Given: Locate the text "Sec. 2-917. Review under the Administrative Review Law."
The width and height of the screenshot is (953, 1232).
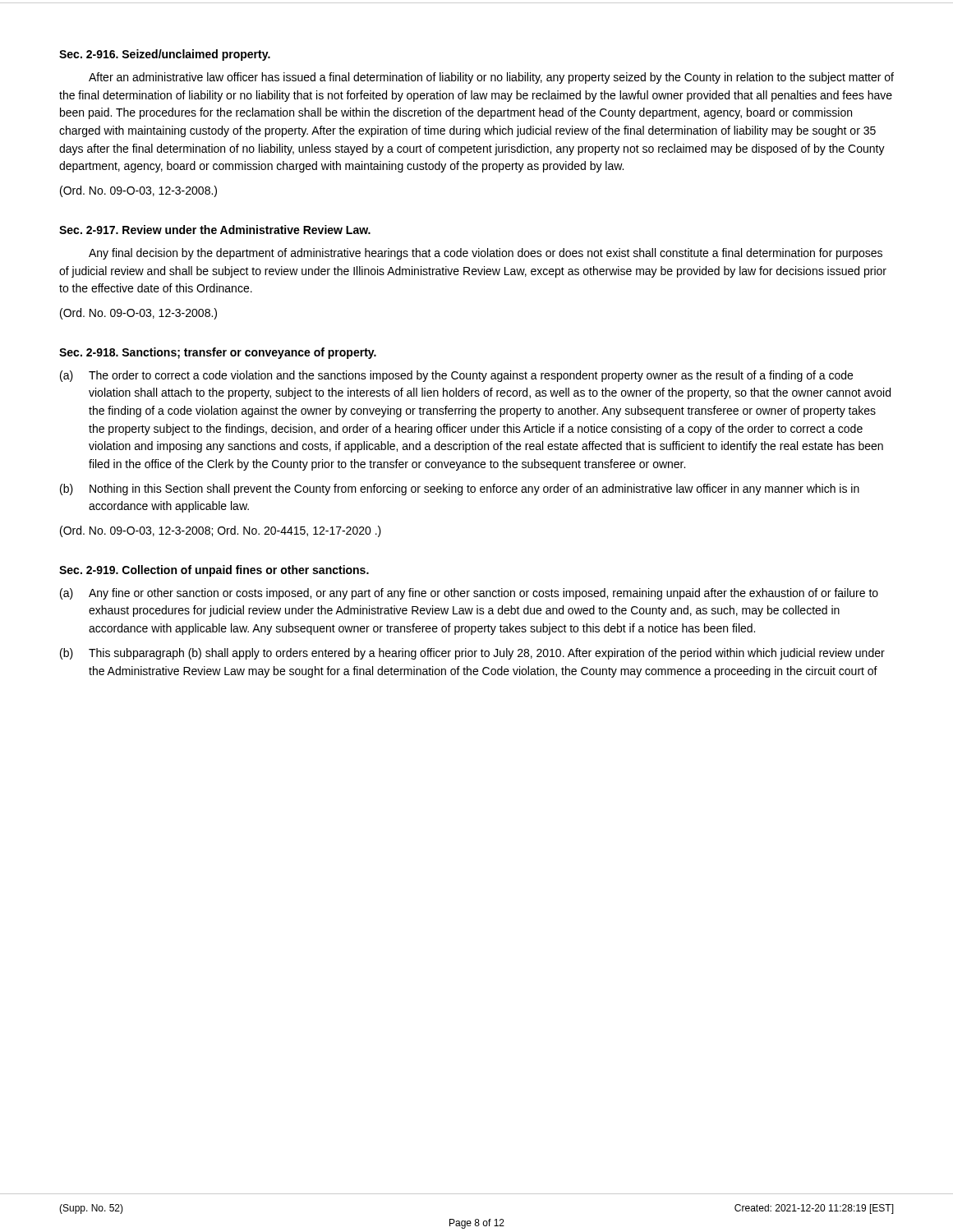Looking at the screenshot, I should 215,230.
